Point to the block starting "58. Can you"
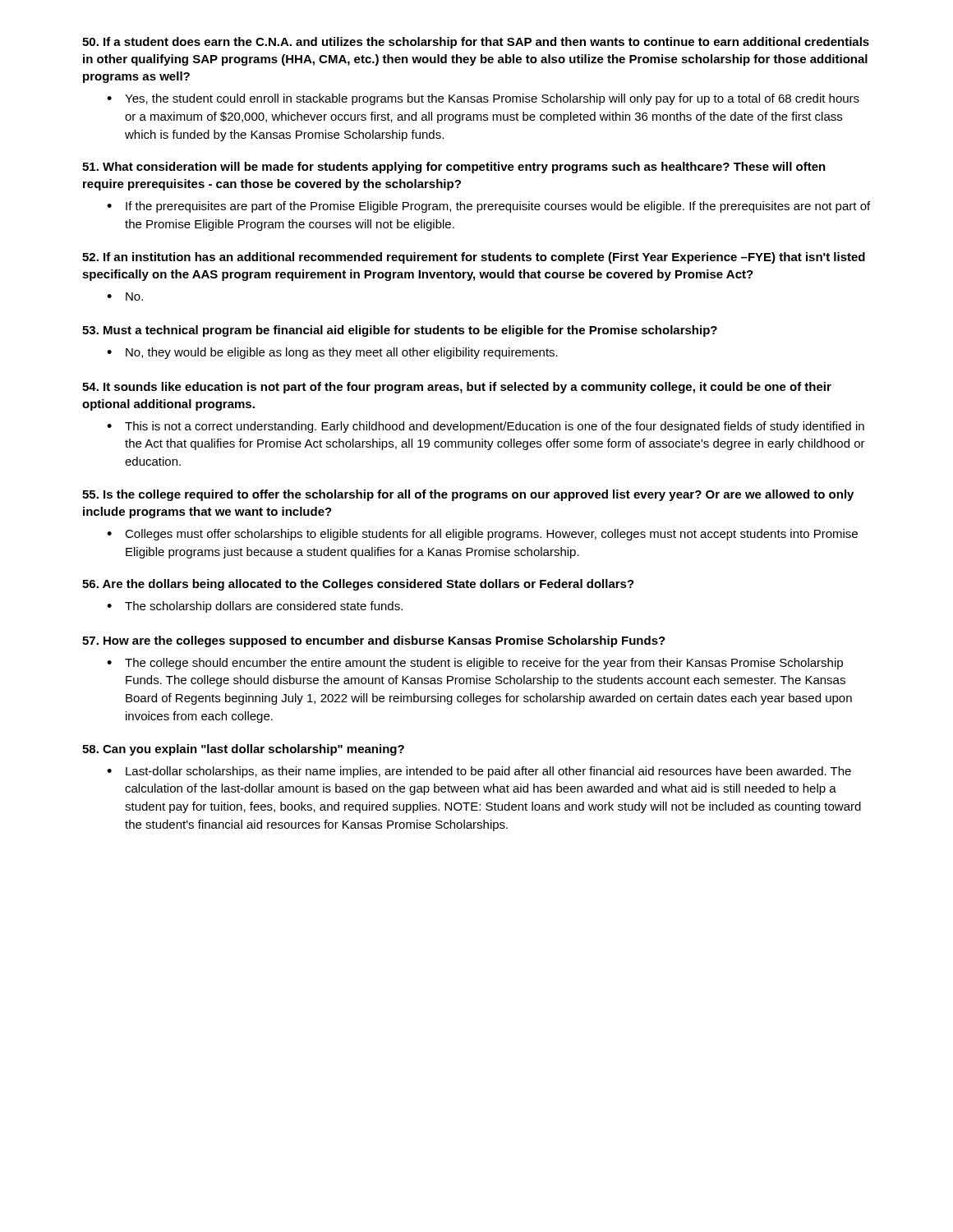The width and height of the screenshot is (953, 1232). [476, 787]
